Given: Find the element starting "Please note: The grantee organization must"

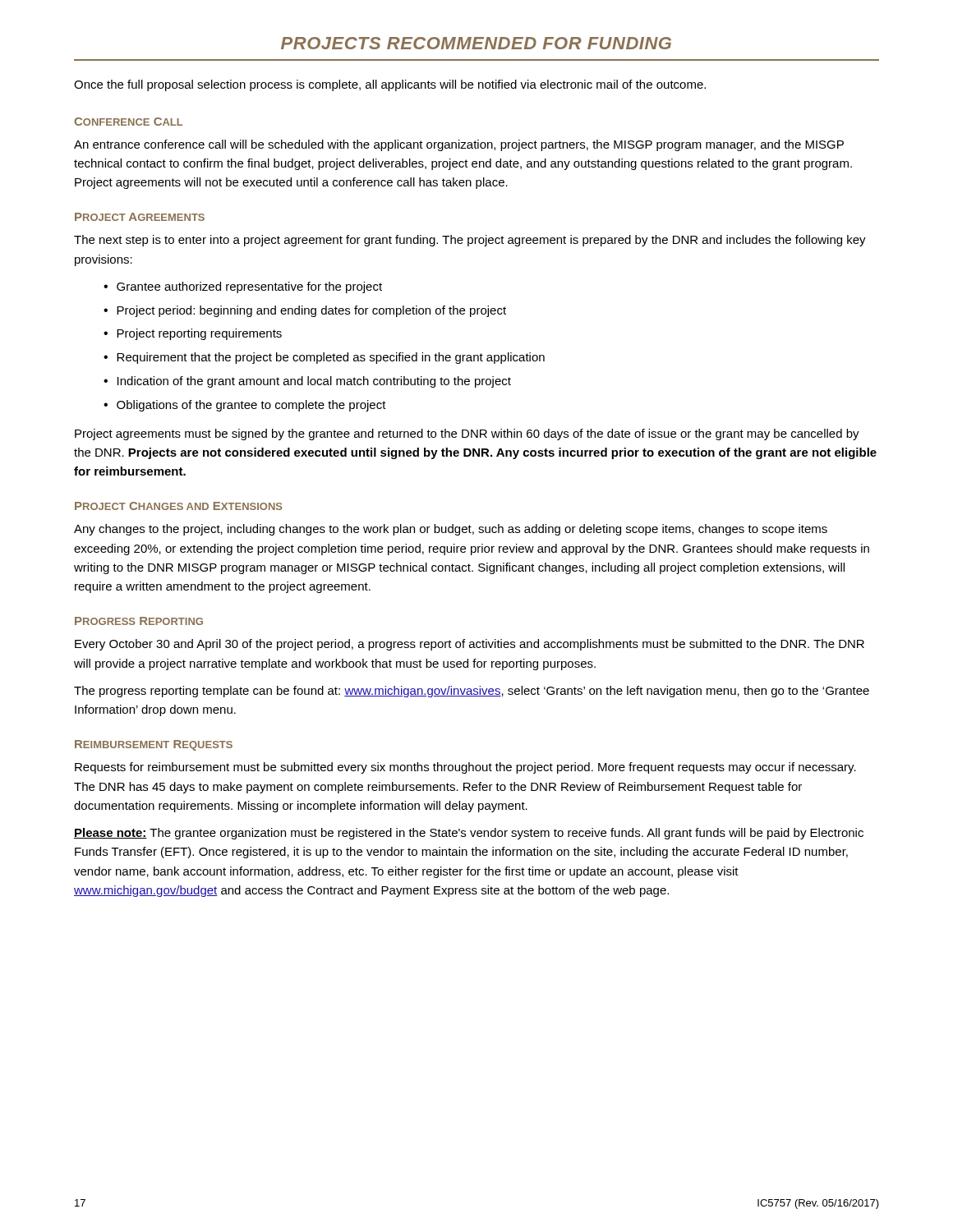Looking at the screenshot, I should tap(469, 861).
